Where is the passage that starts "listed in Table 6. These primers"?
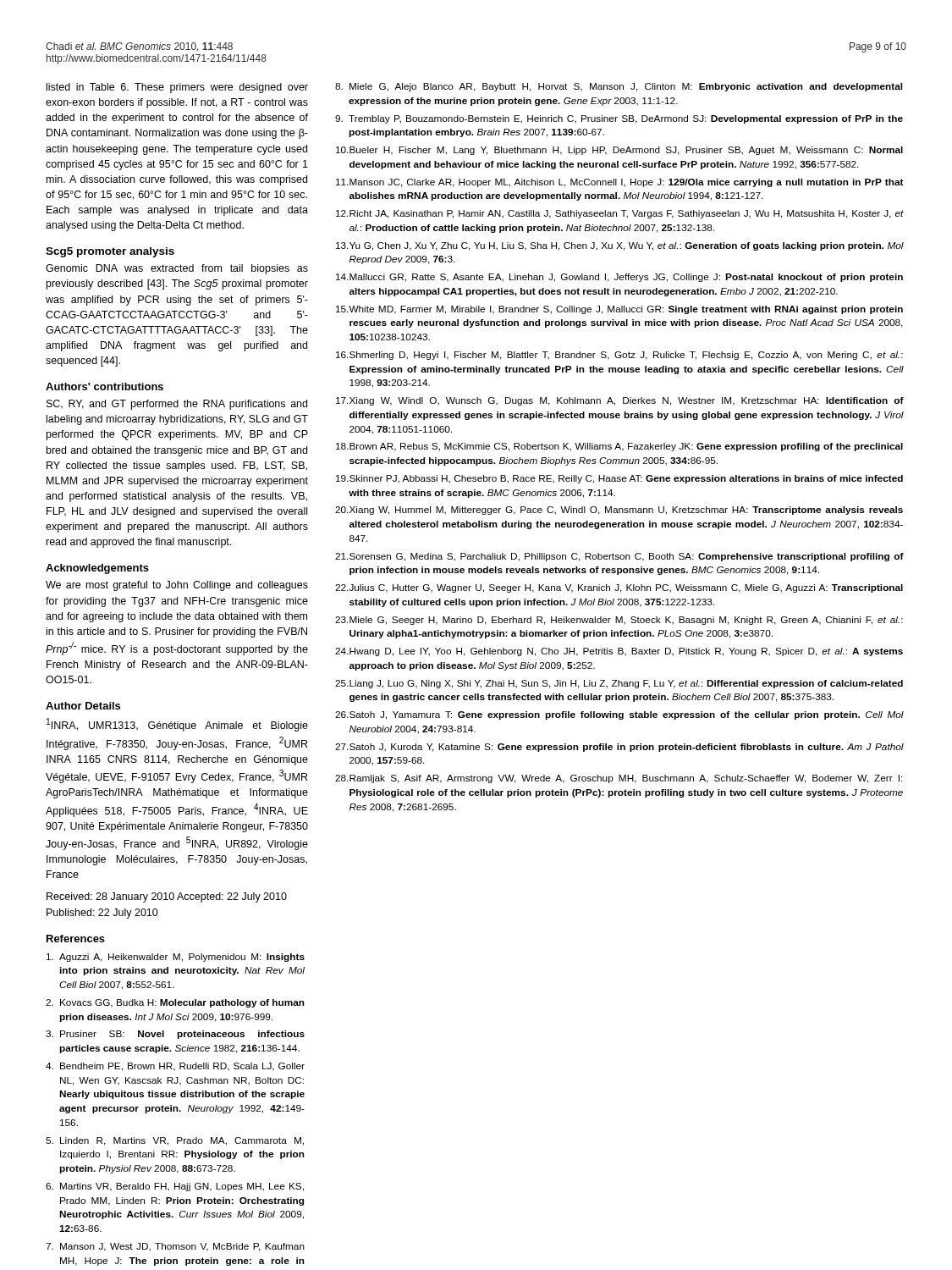The height and width of the screenshot is (1270, 952). tap(177, 156)
